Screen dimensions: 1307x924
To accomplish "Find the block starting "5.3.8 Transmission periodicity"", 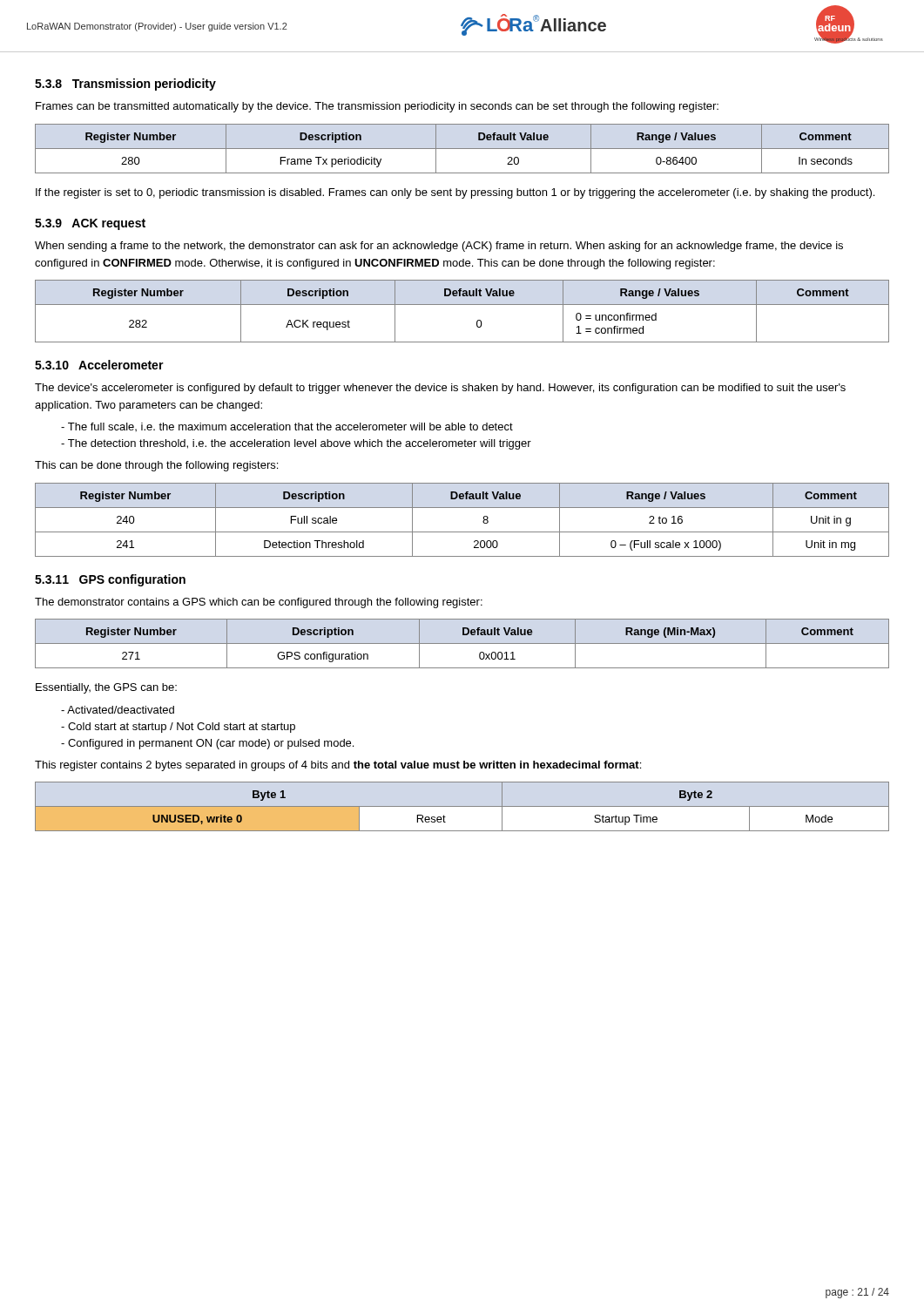I will 125,84.
